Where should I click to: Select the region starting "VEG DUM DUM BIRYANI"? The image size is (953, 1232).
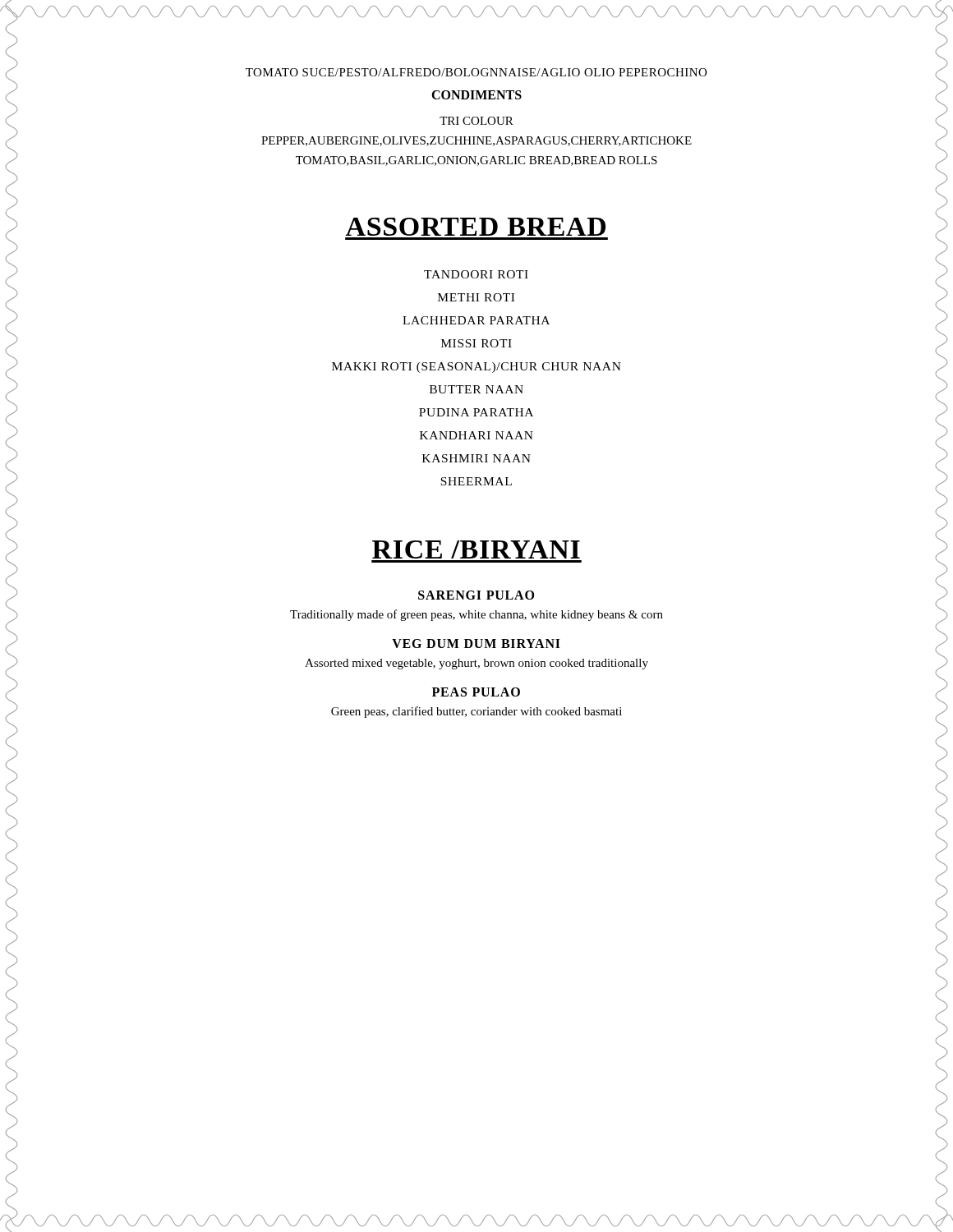(x=476, y=644)
